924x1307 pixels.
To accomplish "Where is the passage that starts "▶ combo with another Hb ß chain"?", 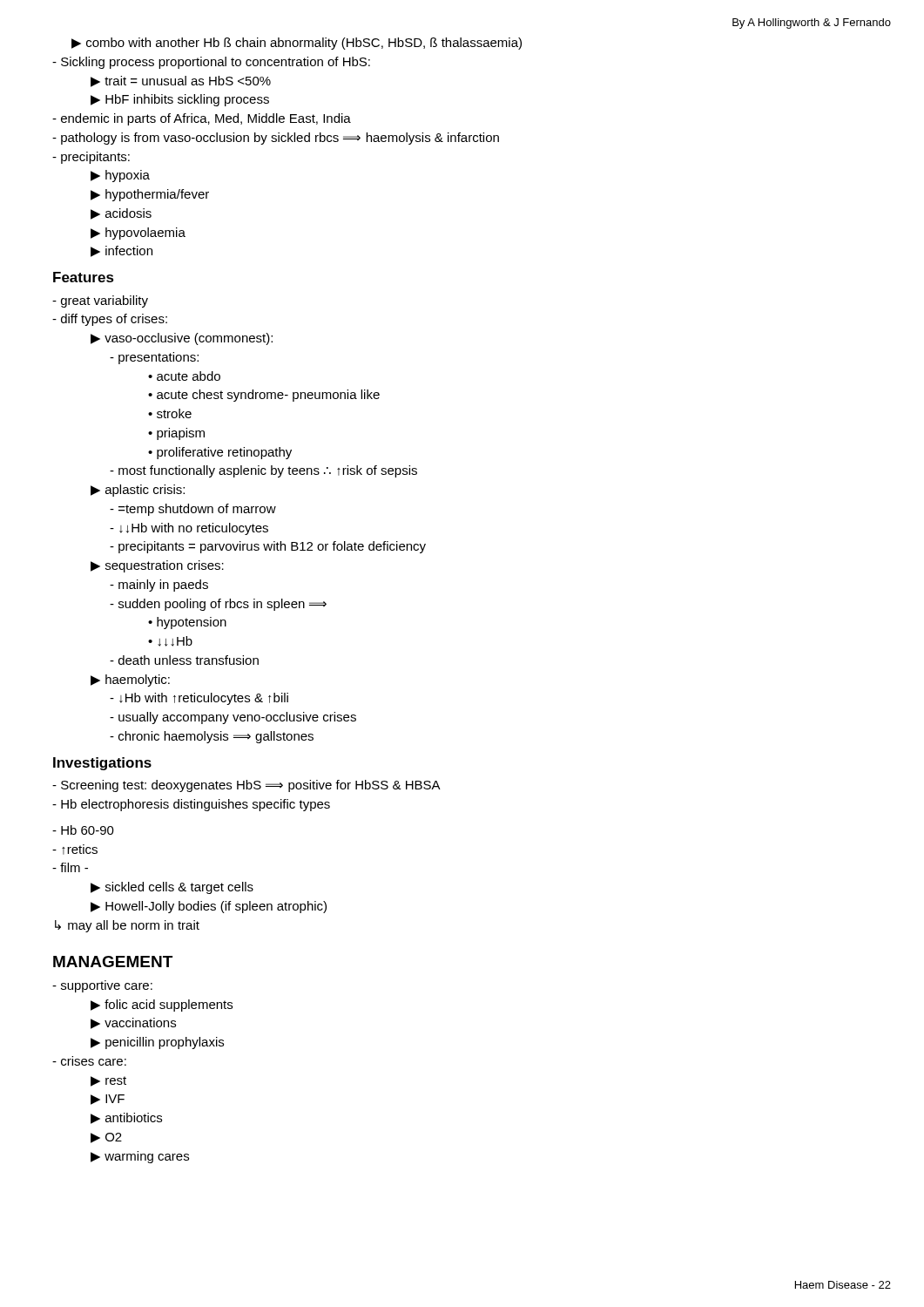I will (297, 42).
